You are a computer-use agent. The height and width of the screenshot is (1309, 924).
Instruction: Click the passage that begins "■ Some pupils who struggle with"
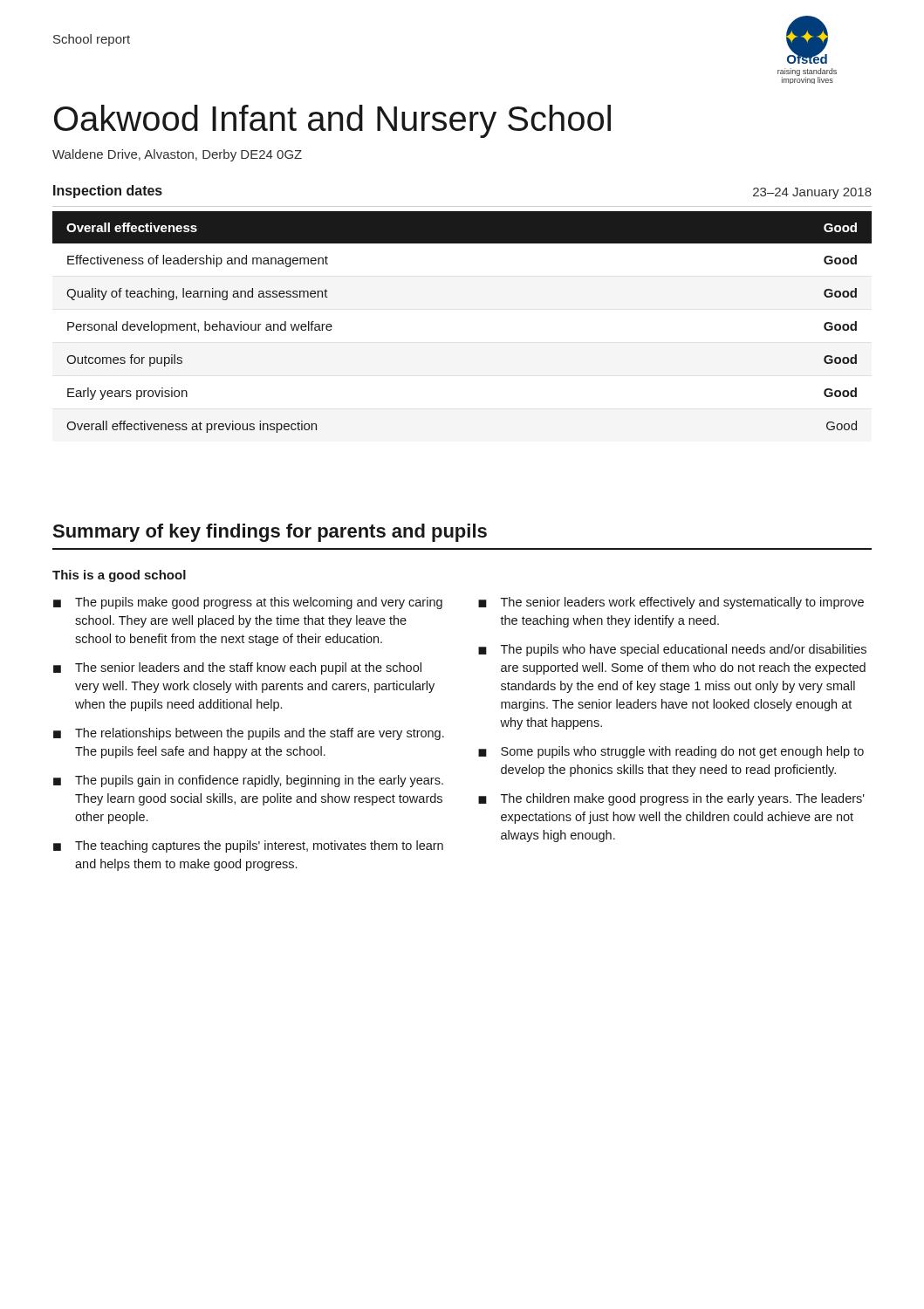pos(675,761)
